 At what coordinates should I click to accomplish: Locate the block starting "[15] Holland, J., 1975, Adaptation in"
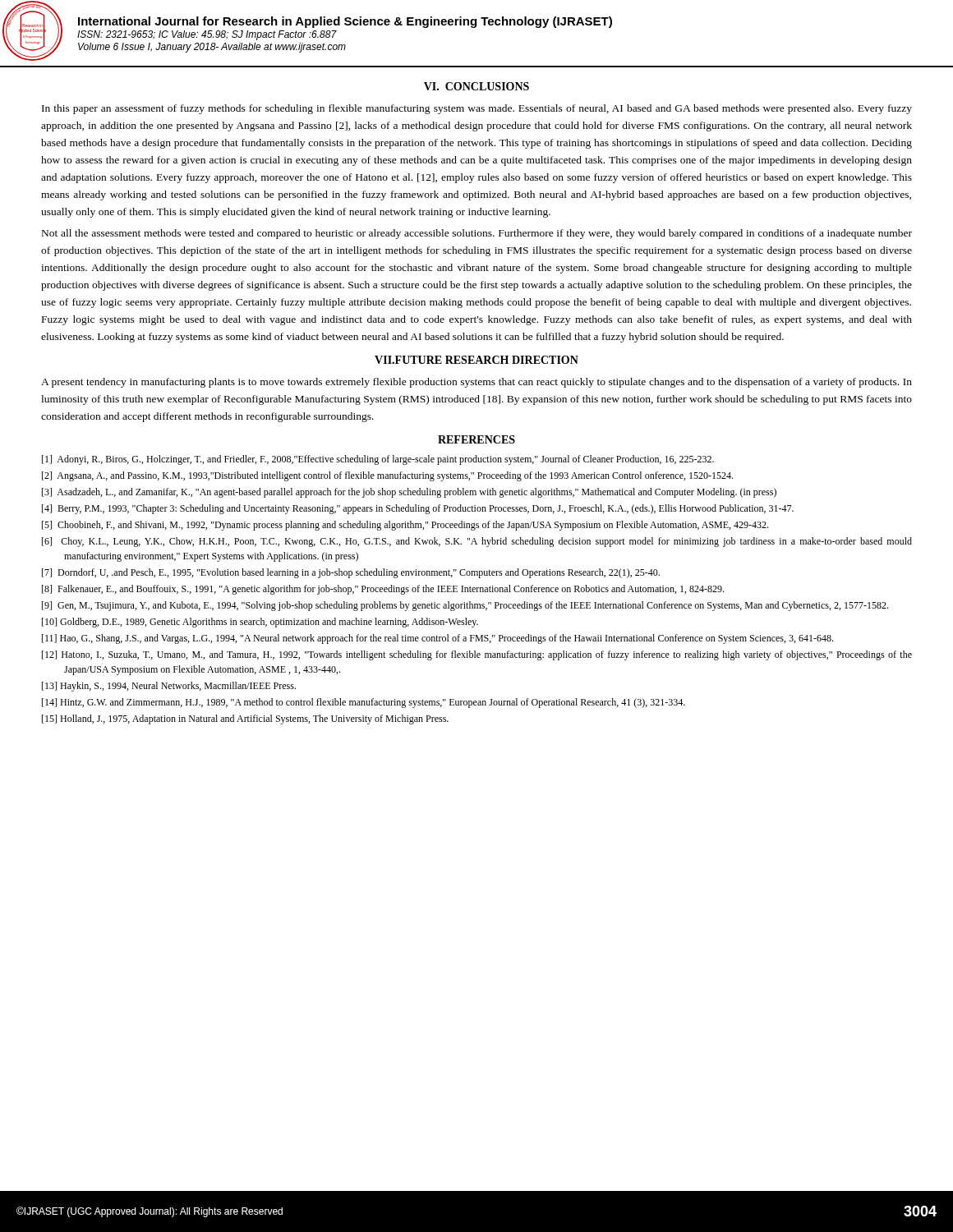[x=245, y=718]
